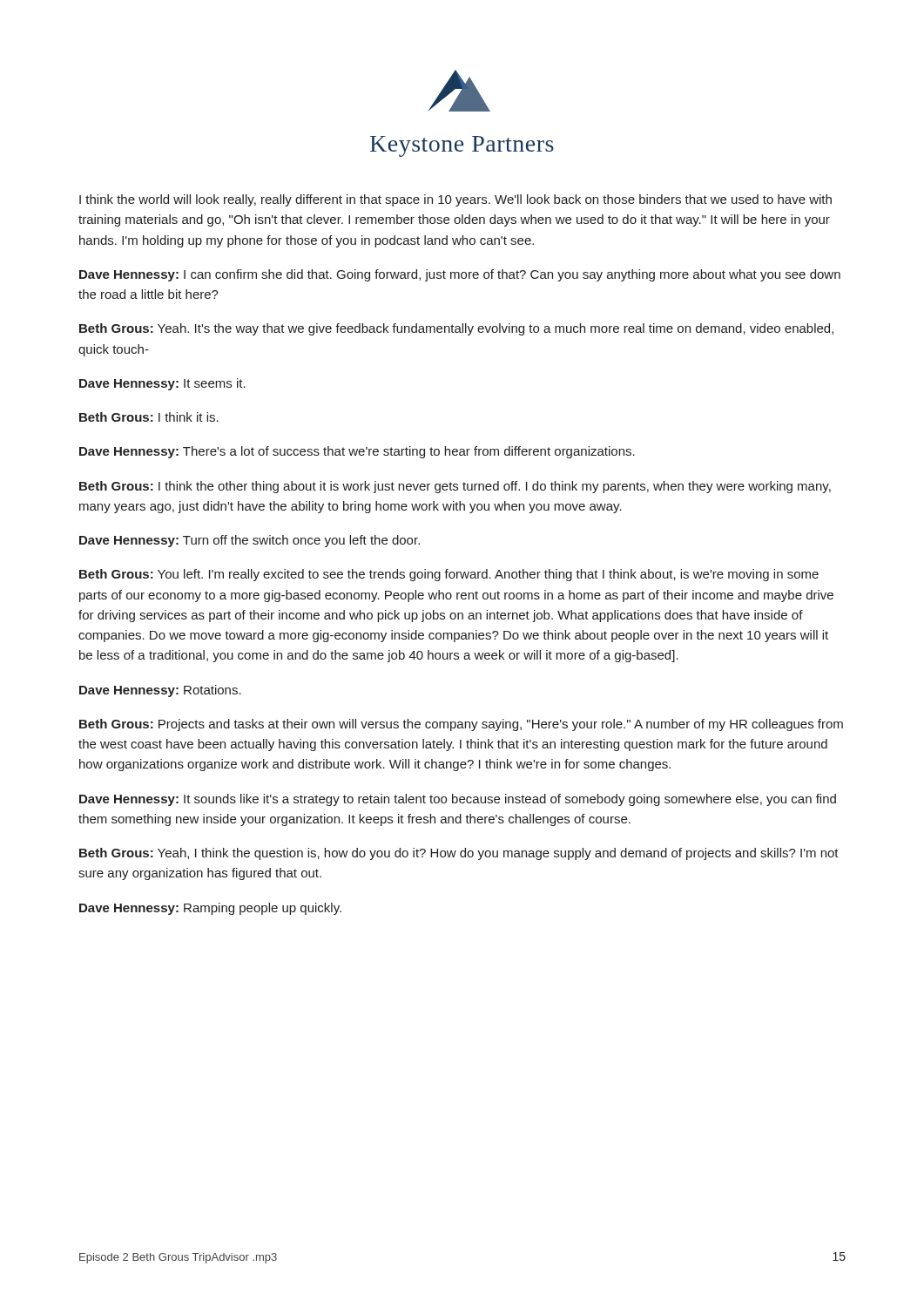The width and height of the screenshot is (924, 1307).
Task: Point to "Dave Hennessy: It seems it."
Action: (x=162, y=383)
